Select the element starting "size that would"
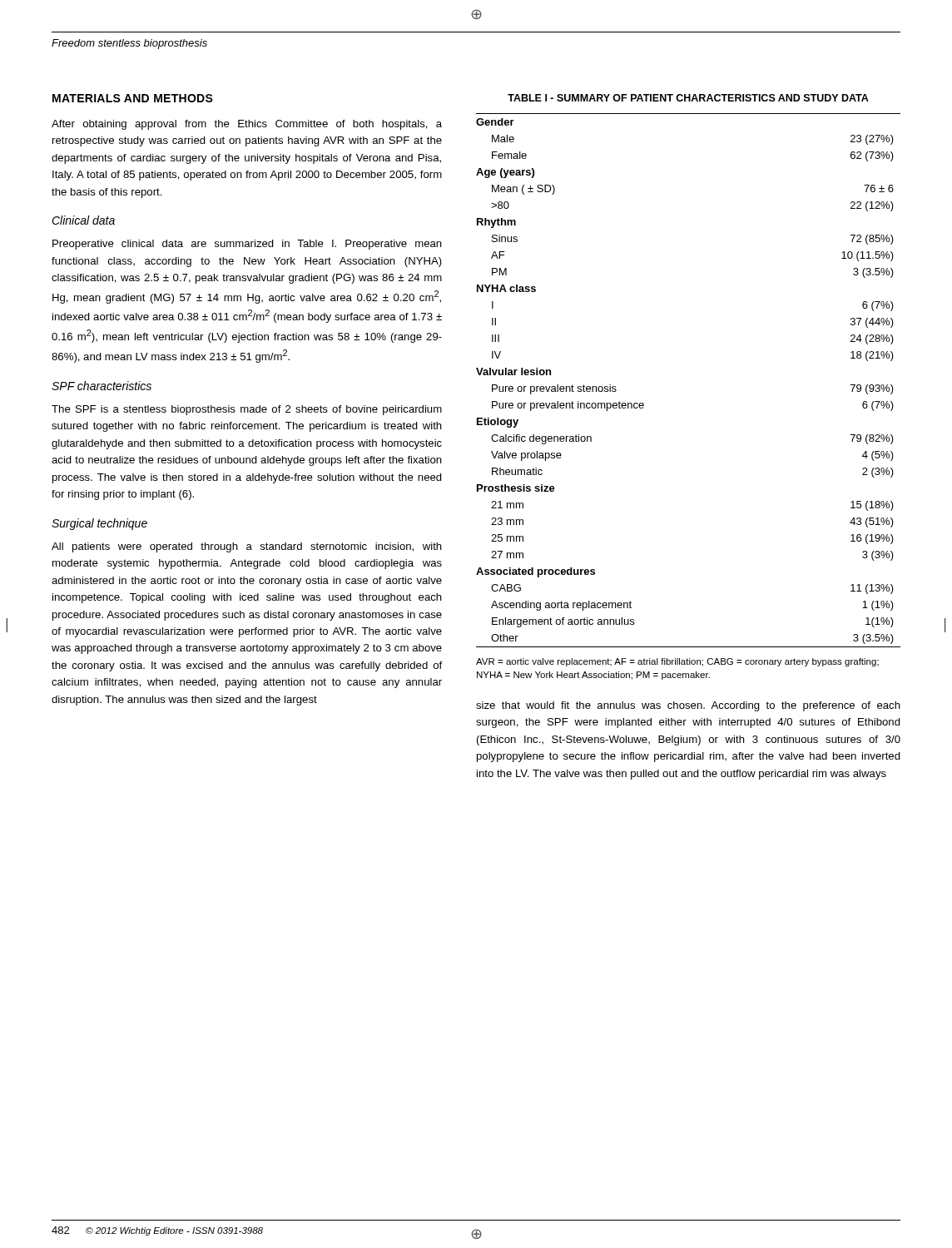The height and width of the screenshot is (1248, 952). click(x=688, y=739)
